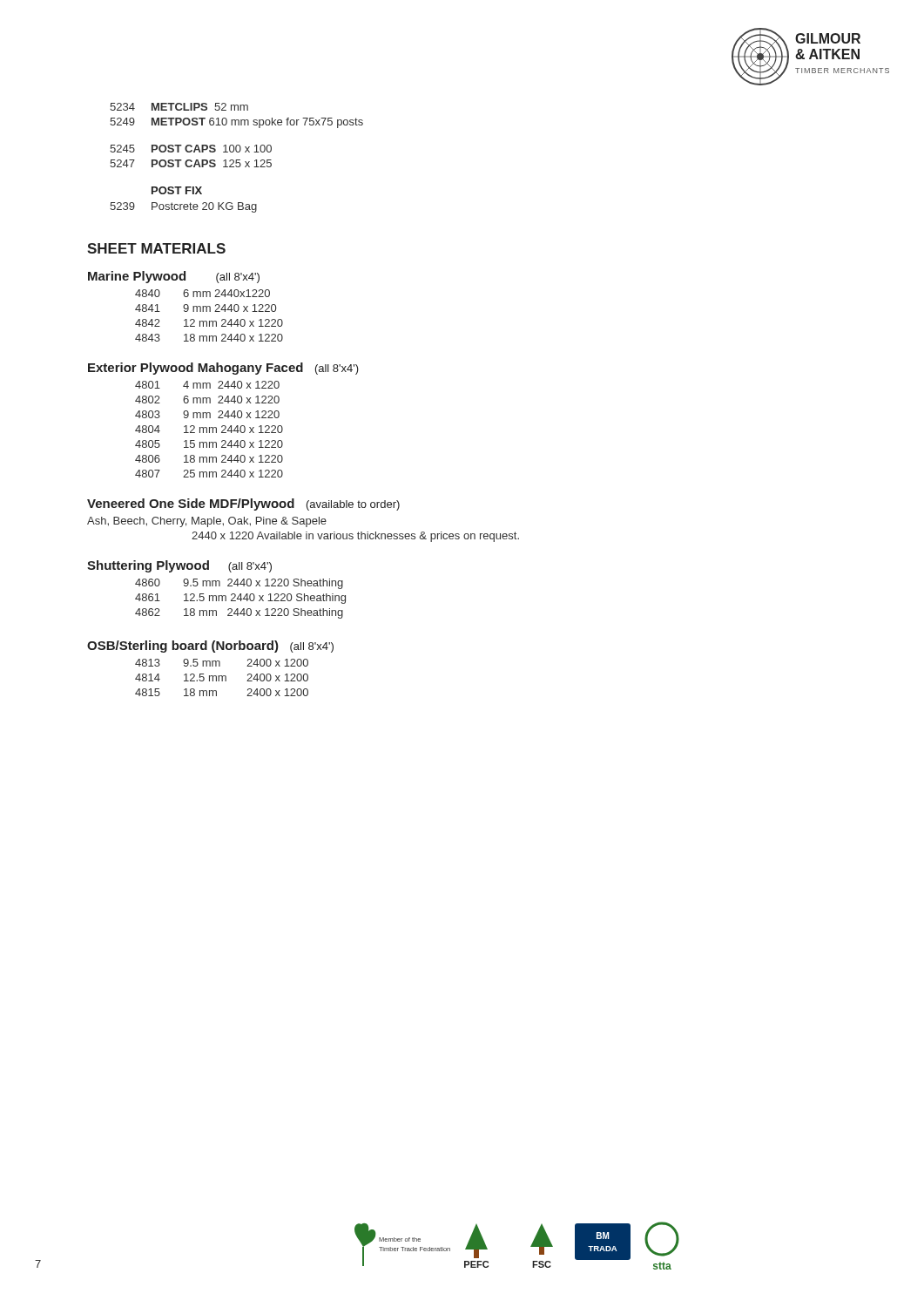Click on the list item that says "5234 METCLIPS 52 mm"
The height and width of the screenshot is (1307, 924).
168,107
